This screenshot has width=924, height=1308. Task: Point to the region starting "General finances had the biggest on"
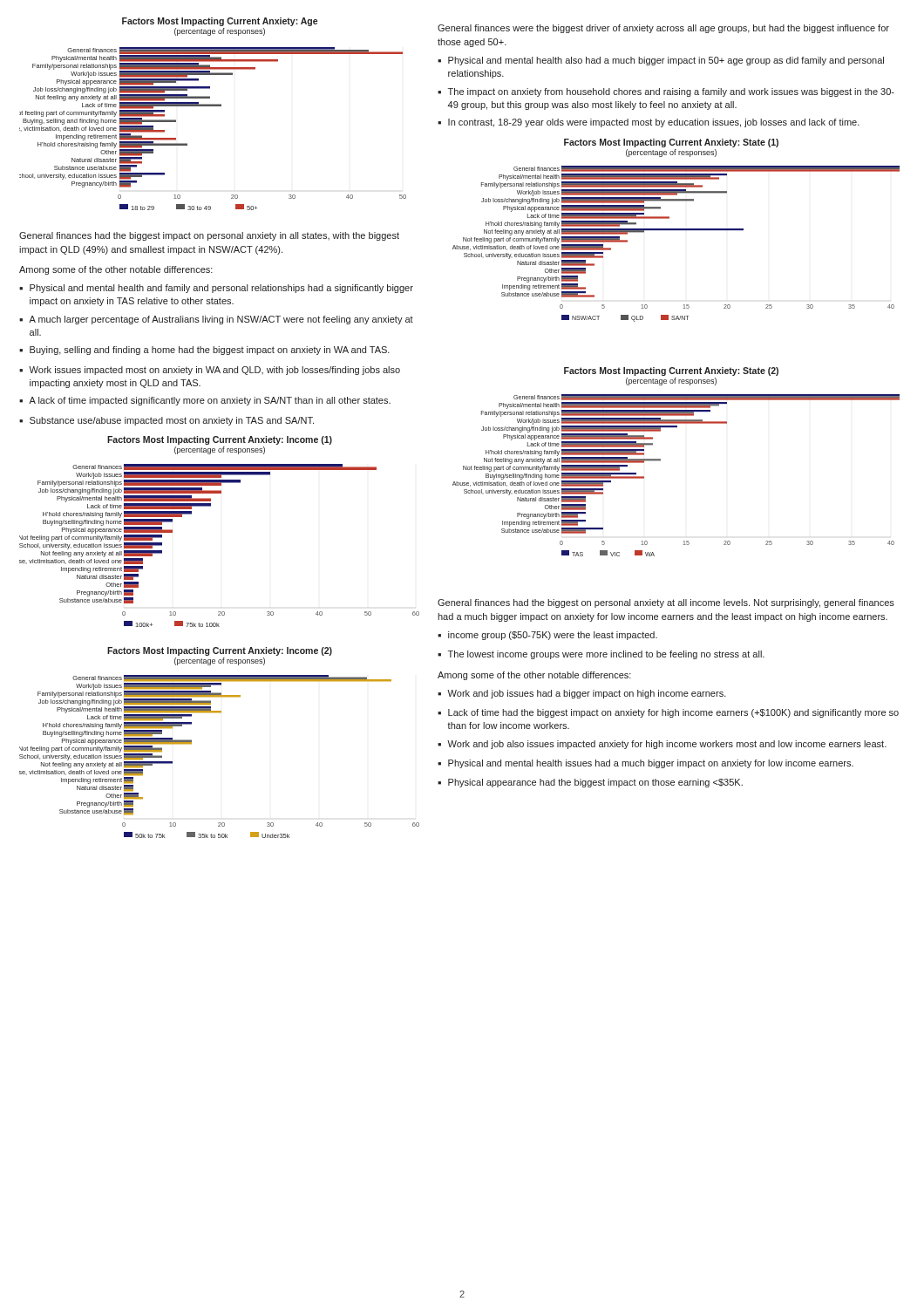point(666,609)
